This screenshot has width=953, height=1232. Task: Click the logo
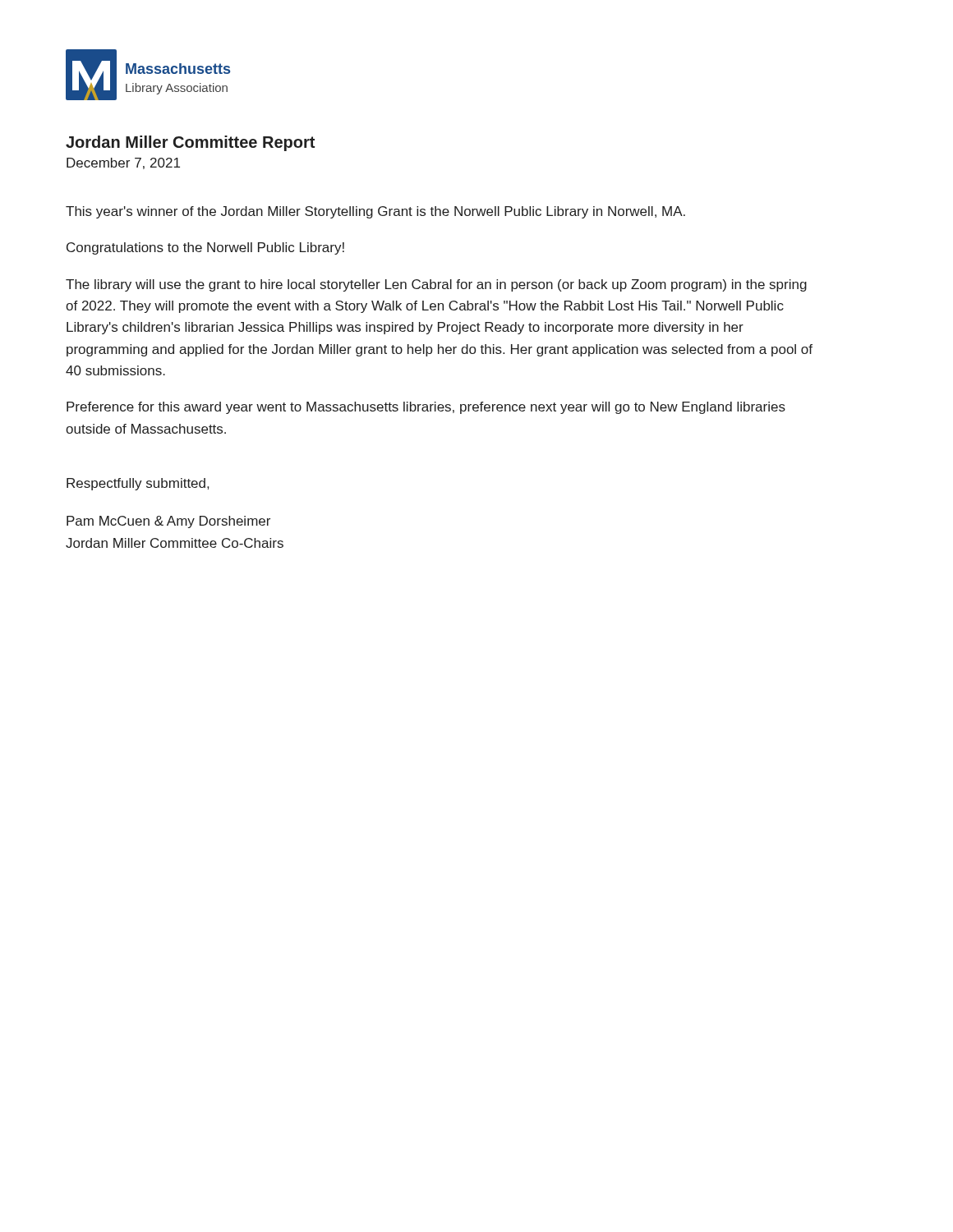coord(476,79)
